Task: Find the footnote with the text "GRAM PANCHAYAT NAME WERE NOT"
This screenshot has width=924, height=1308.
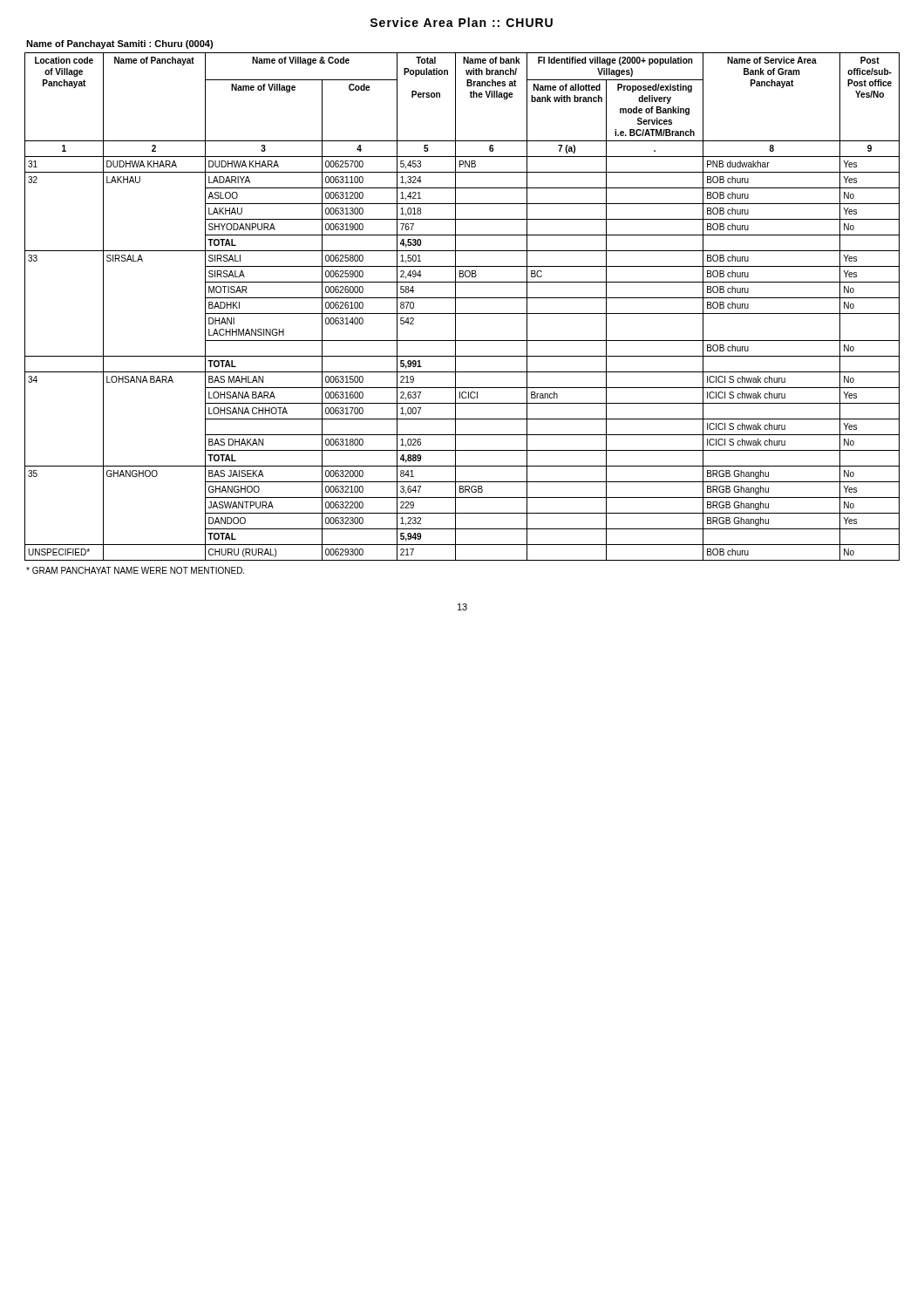Action: [x=136, y=571]
